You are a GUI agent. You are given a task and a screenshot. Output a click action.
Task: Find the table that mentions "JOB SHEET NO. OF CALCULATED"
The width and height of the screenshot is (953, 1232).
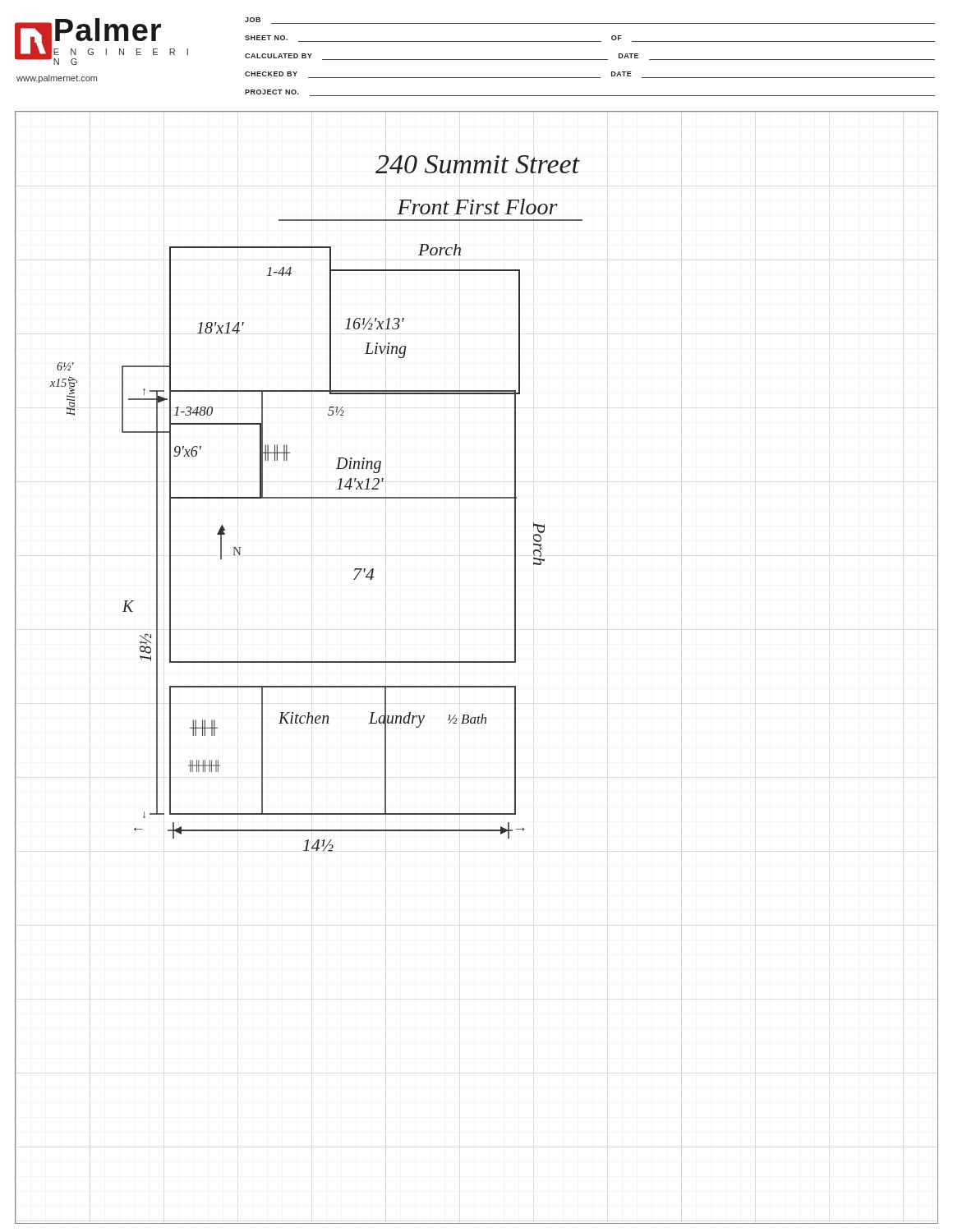point(582,48)
